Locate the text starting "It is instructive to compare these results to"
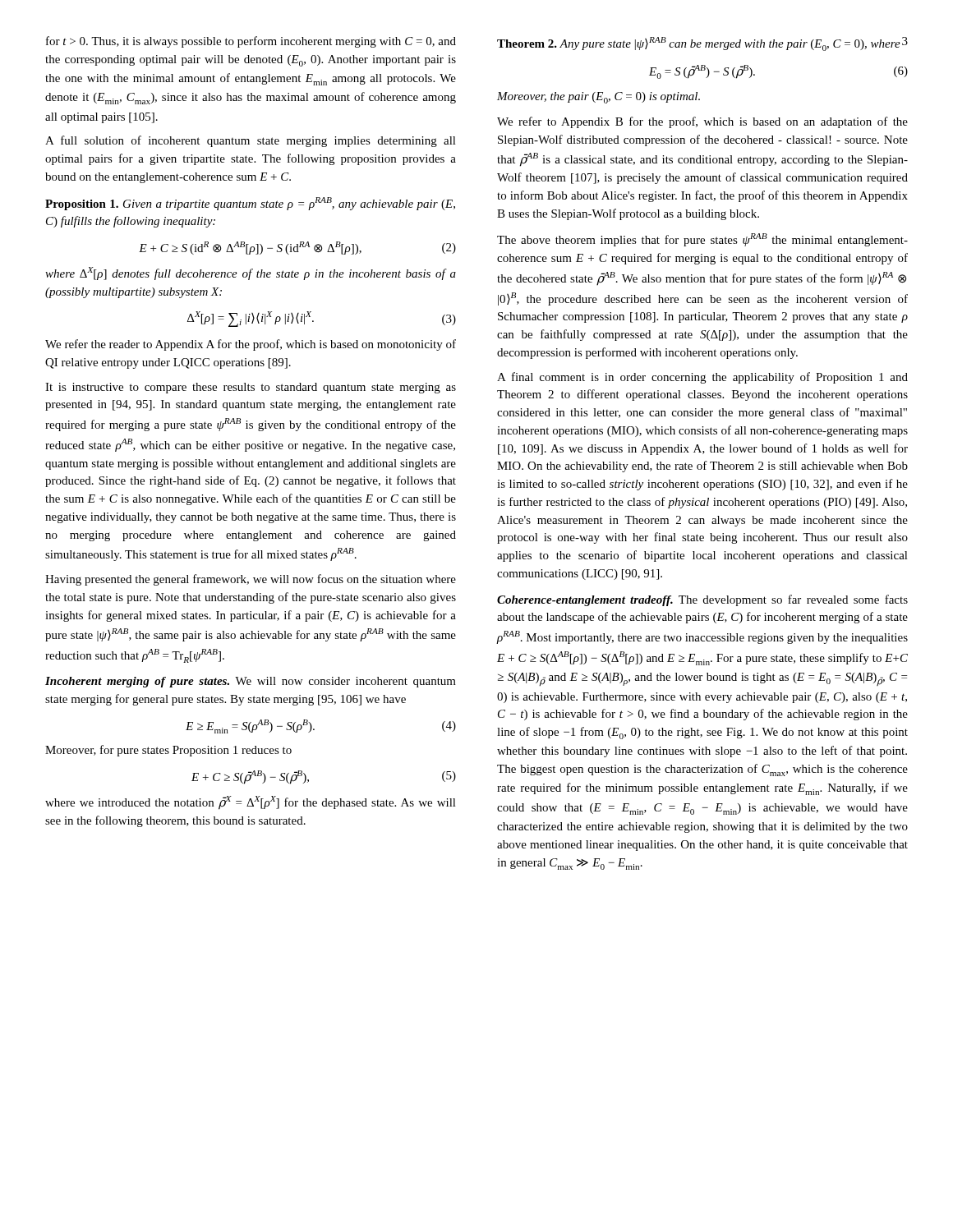Image resolution: width=953 pixels, height=1232 pixels. click(251, 471)
